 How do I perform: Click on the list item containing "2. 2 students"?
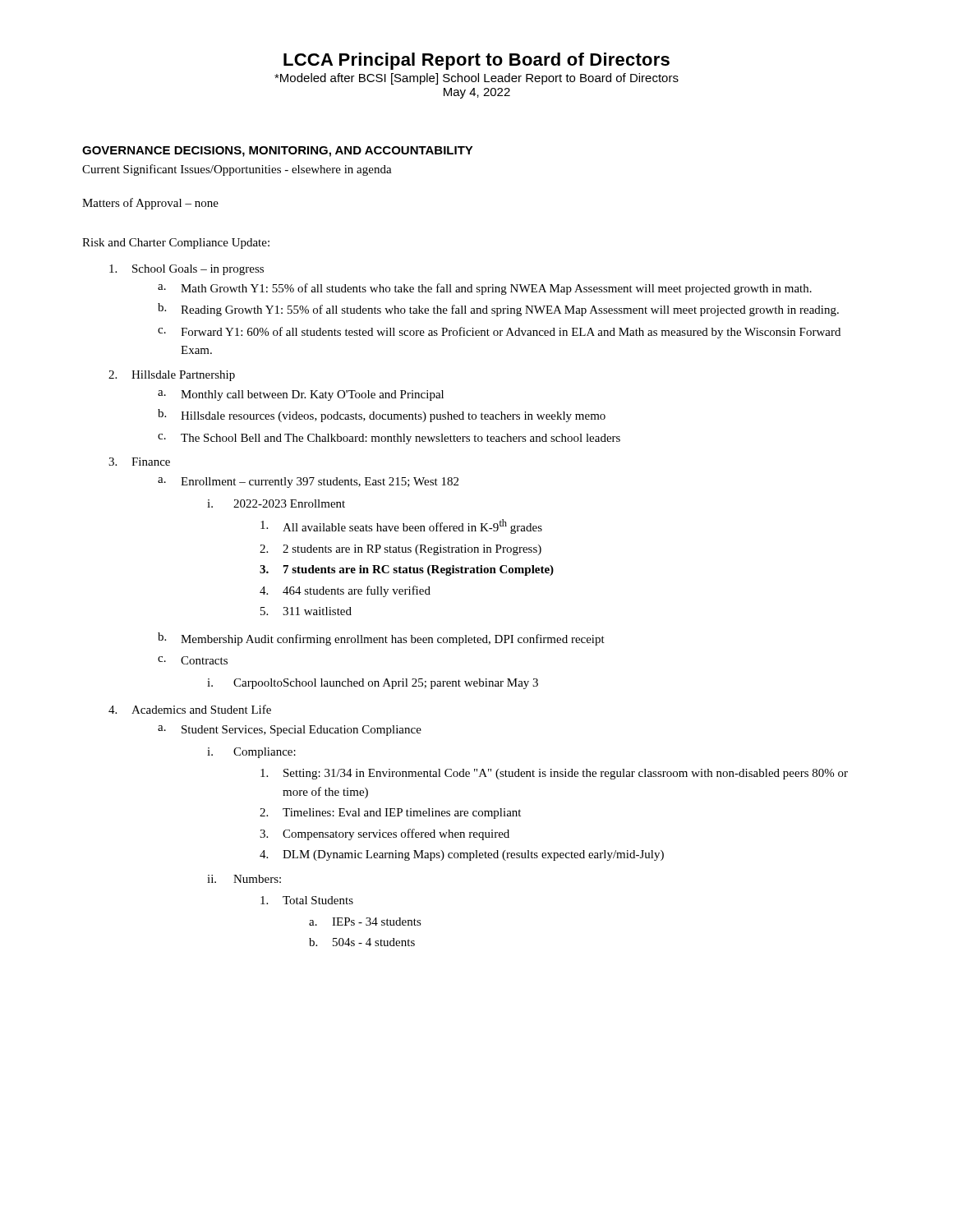click(x=401, y=550)
